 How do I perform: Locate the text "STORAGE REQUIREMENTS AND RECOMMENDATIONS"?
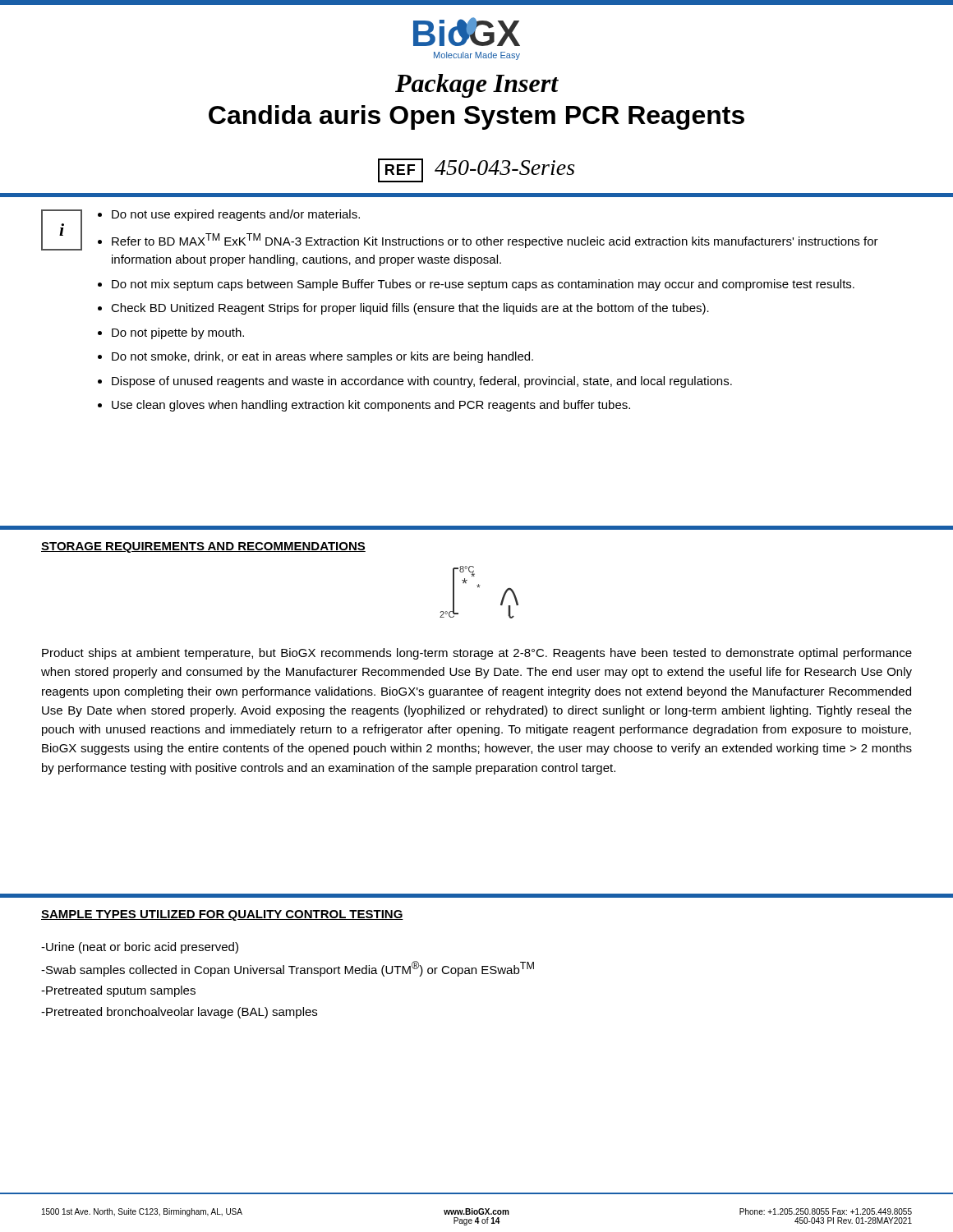tap(203, 546)
